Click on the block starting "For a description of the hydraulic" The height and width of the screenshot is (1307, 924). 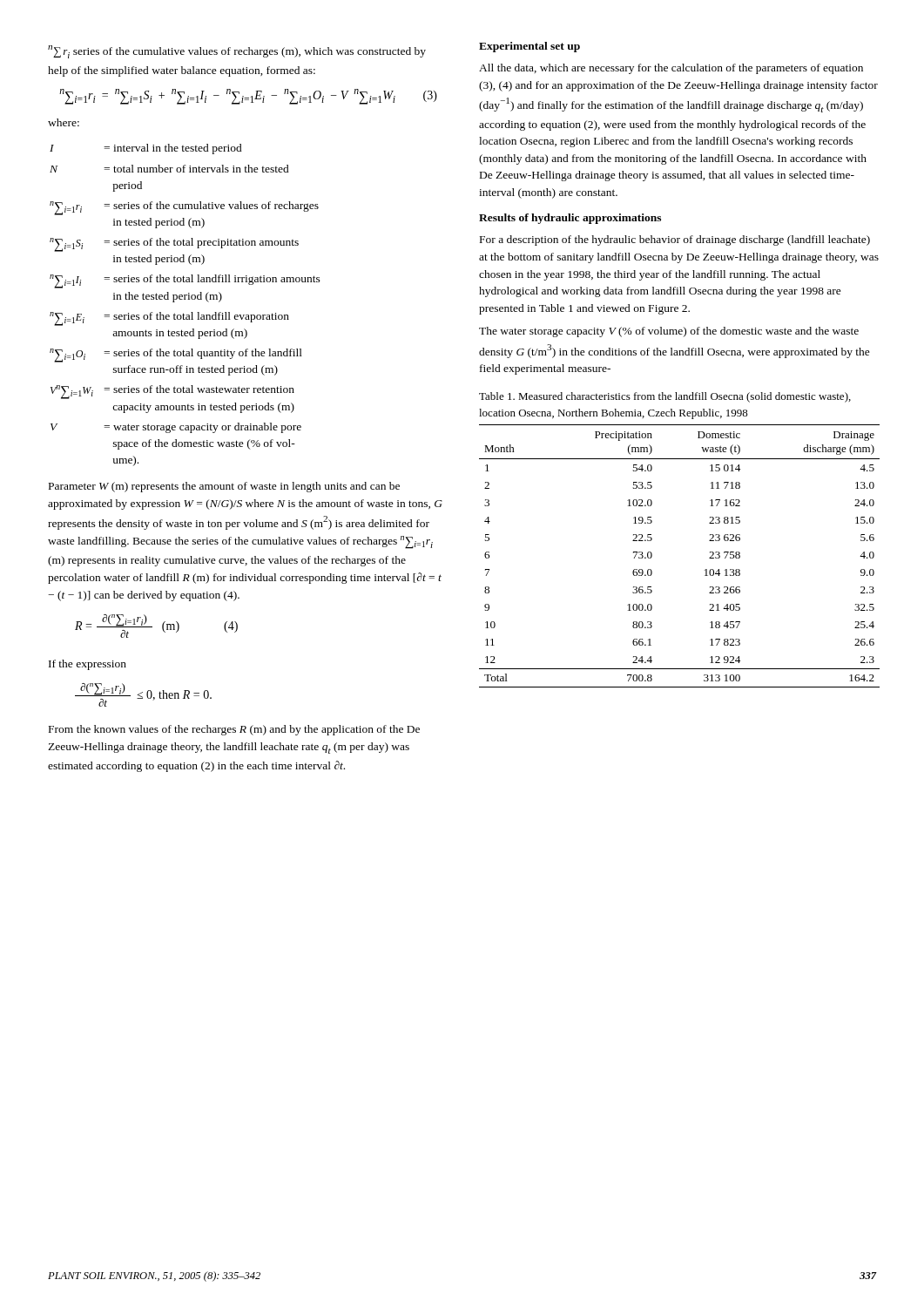(x=679, y=304)
